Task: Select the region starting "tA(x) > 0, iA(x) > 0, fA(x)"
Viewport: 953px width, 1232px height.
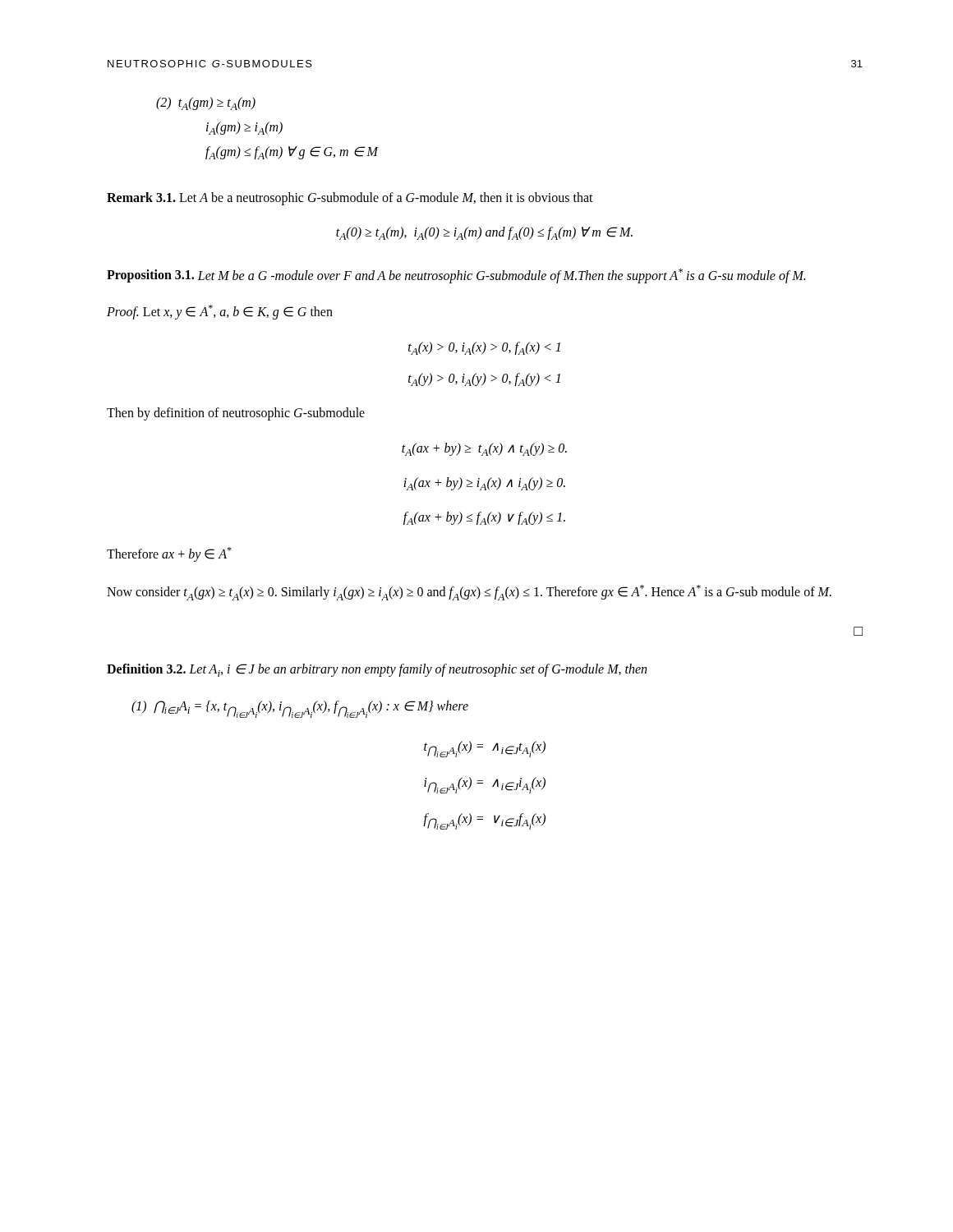Action: point(485,349)
